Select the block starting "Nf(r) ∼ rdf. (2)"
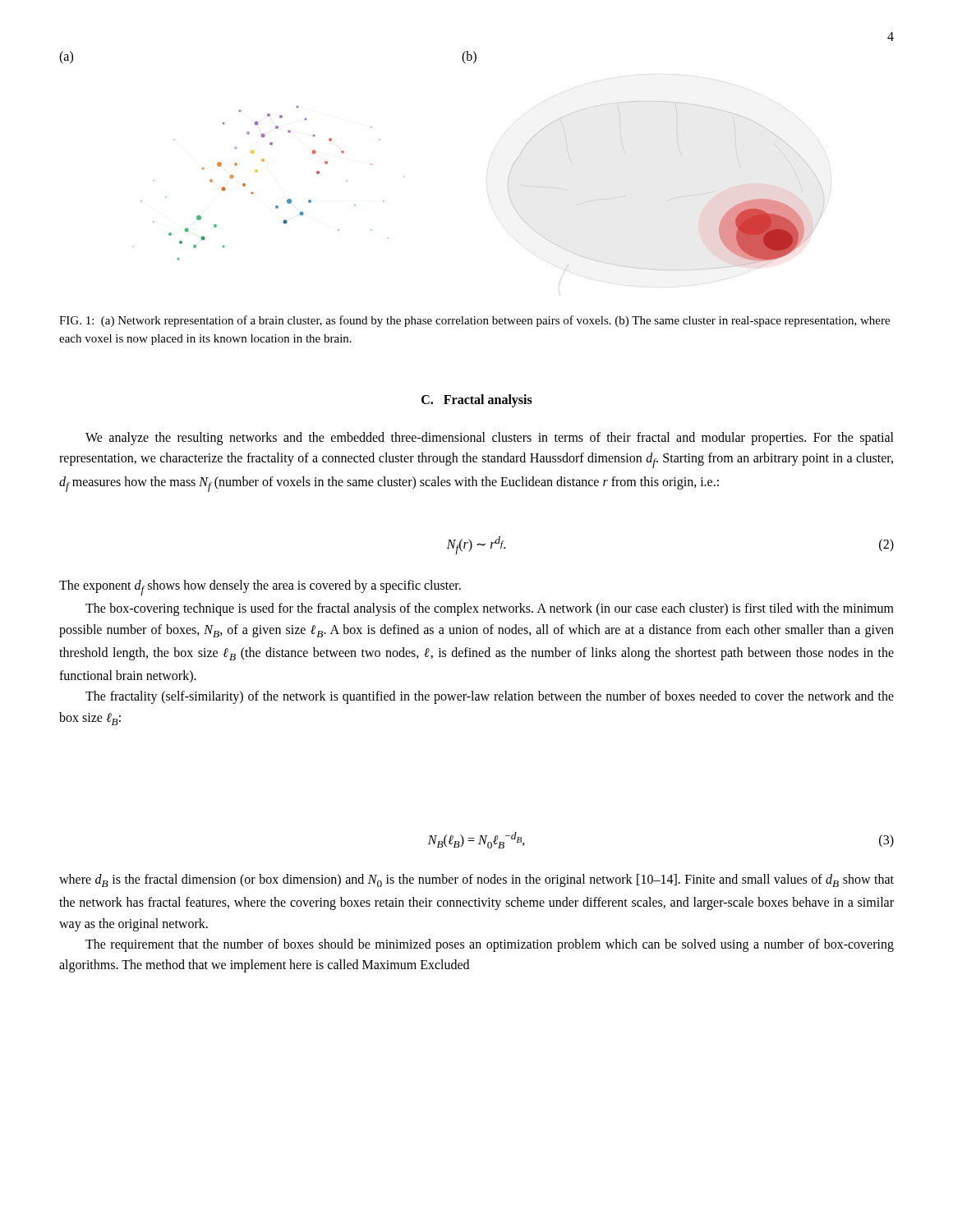 [476, 545]
